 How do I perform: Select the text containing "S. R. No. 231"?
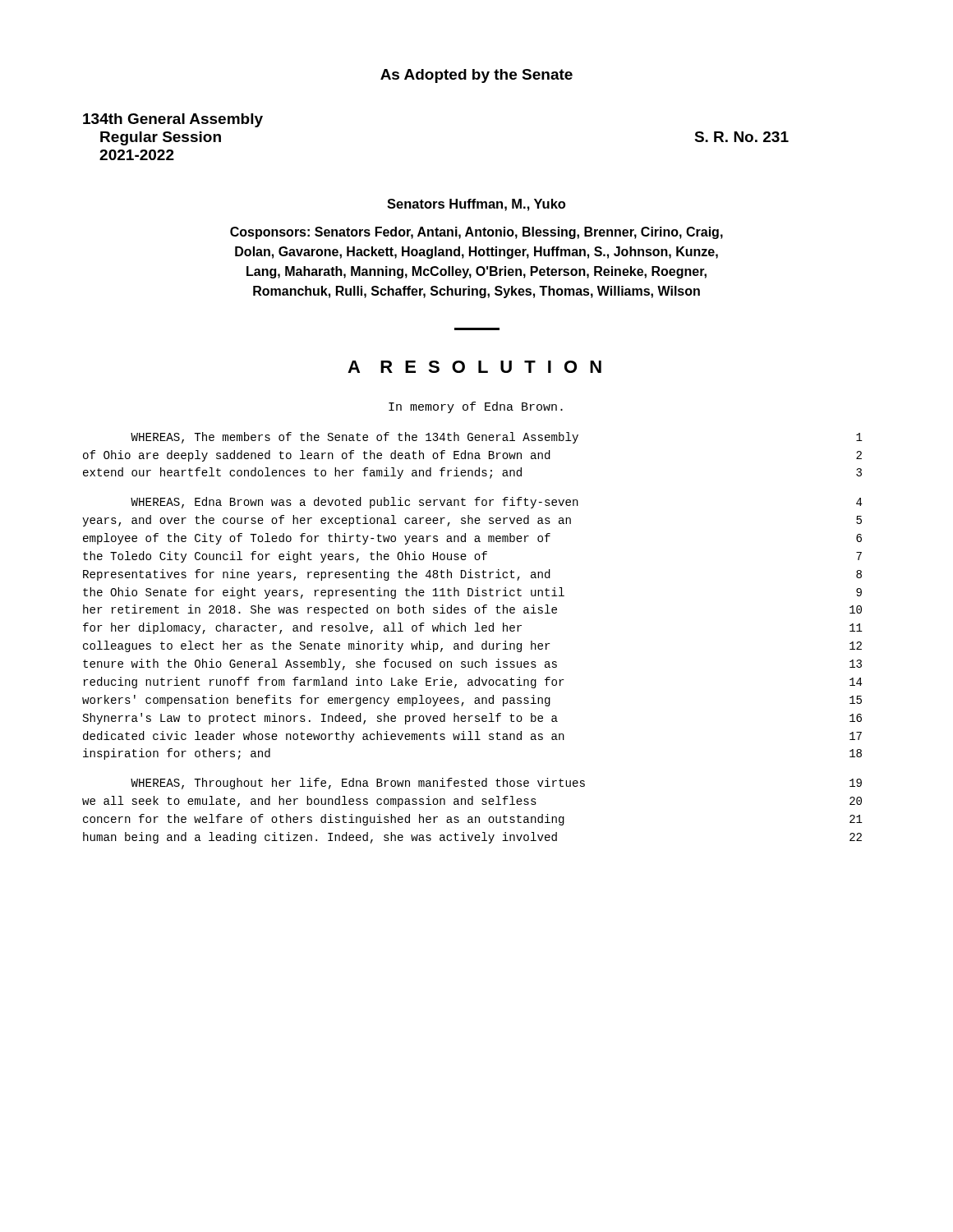tap(741, 137)
